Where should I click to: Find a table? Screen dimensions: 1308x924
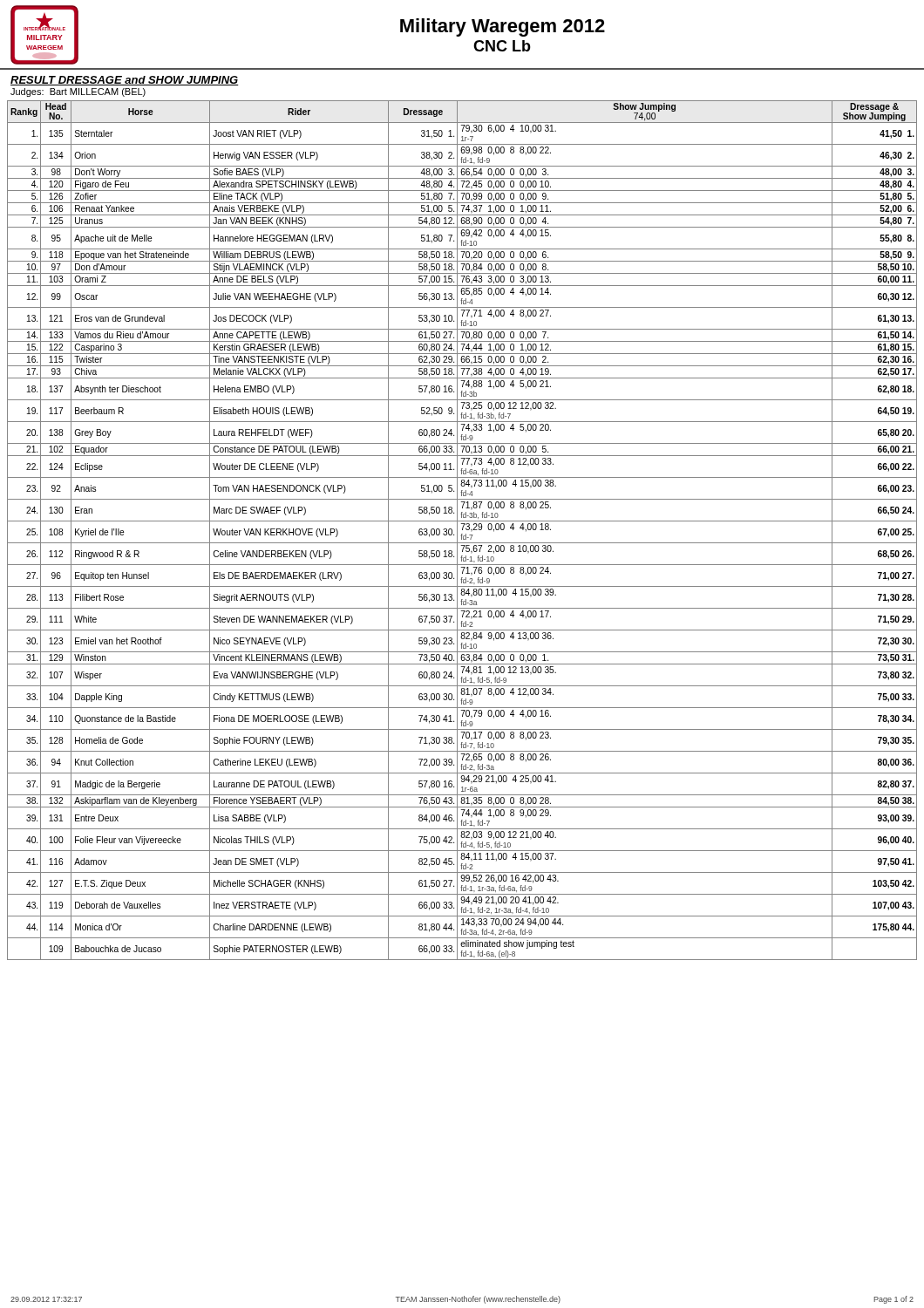coord(462,530)
